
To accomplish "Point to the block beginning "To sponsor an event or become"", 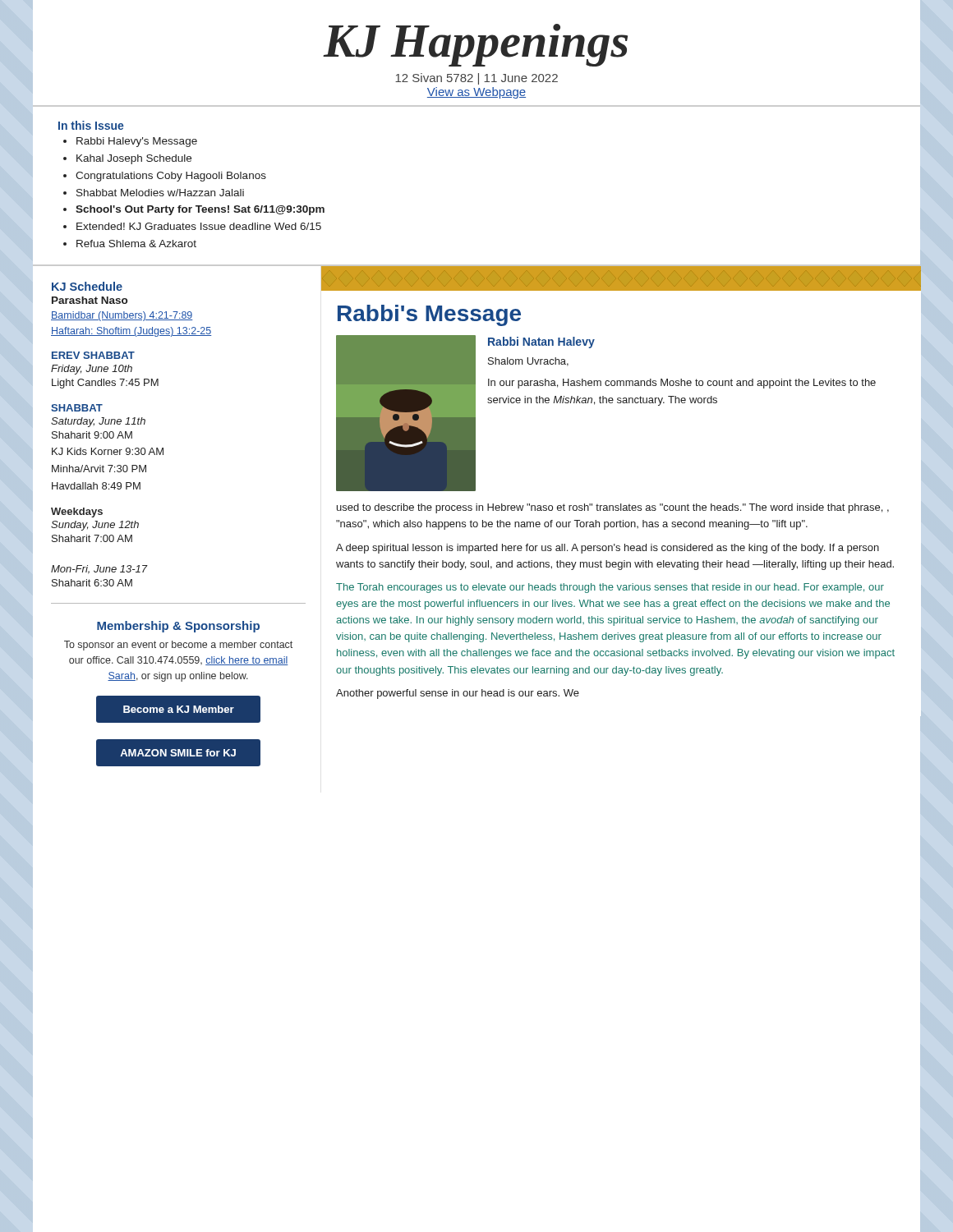I will click(x=178, y=660).
